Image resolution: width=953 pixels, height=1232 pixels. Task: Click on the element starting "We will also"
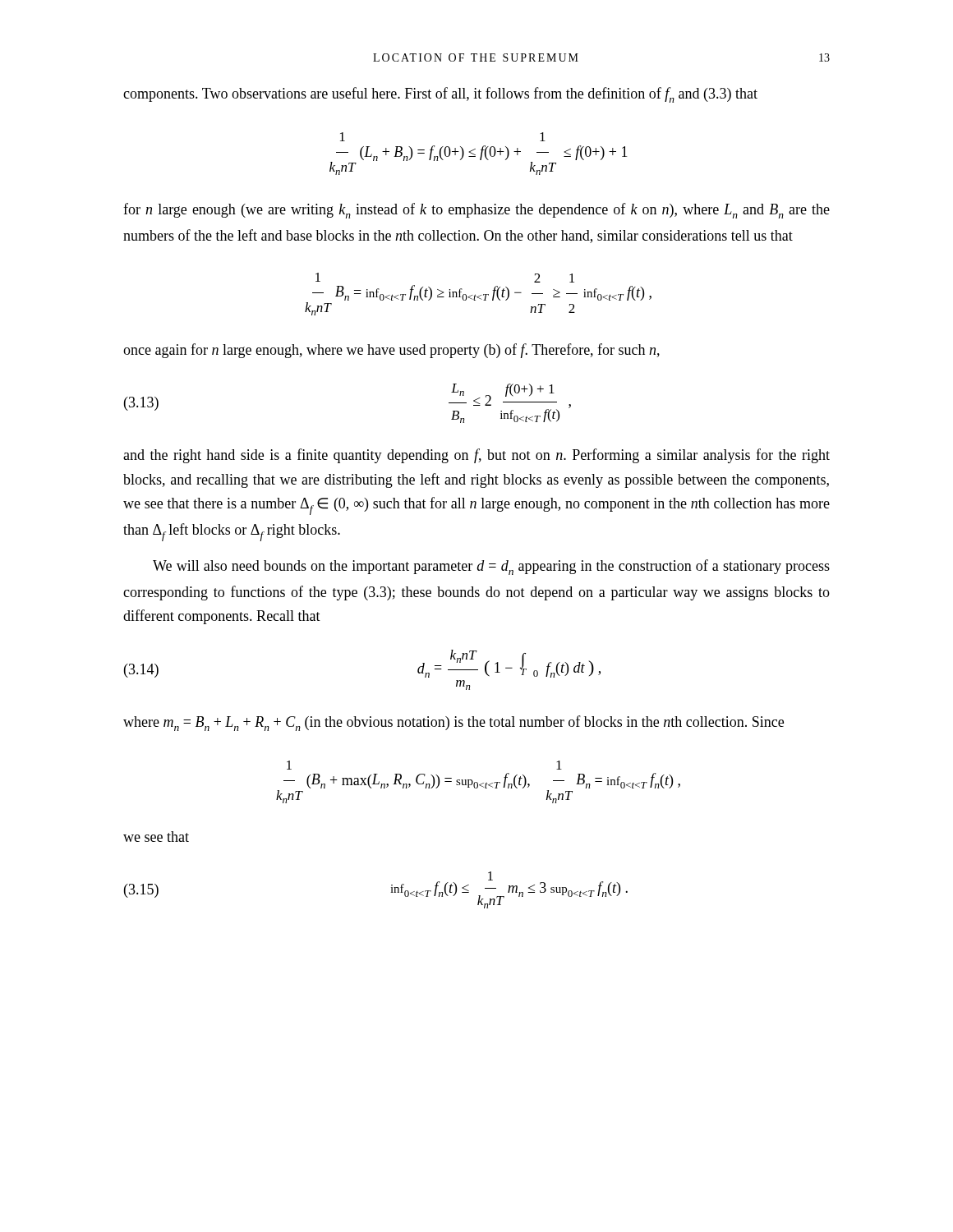click(x=476, y=591)
